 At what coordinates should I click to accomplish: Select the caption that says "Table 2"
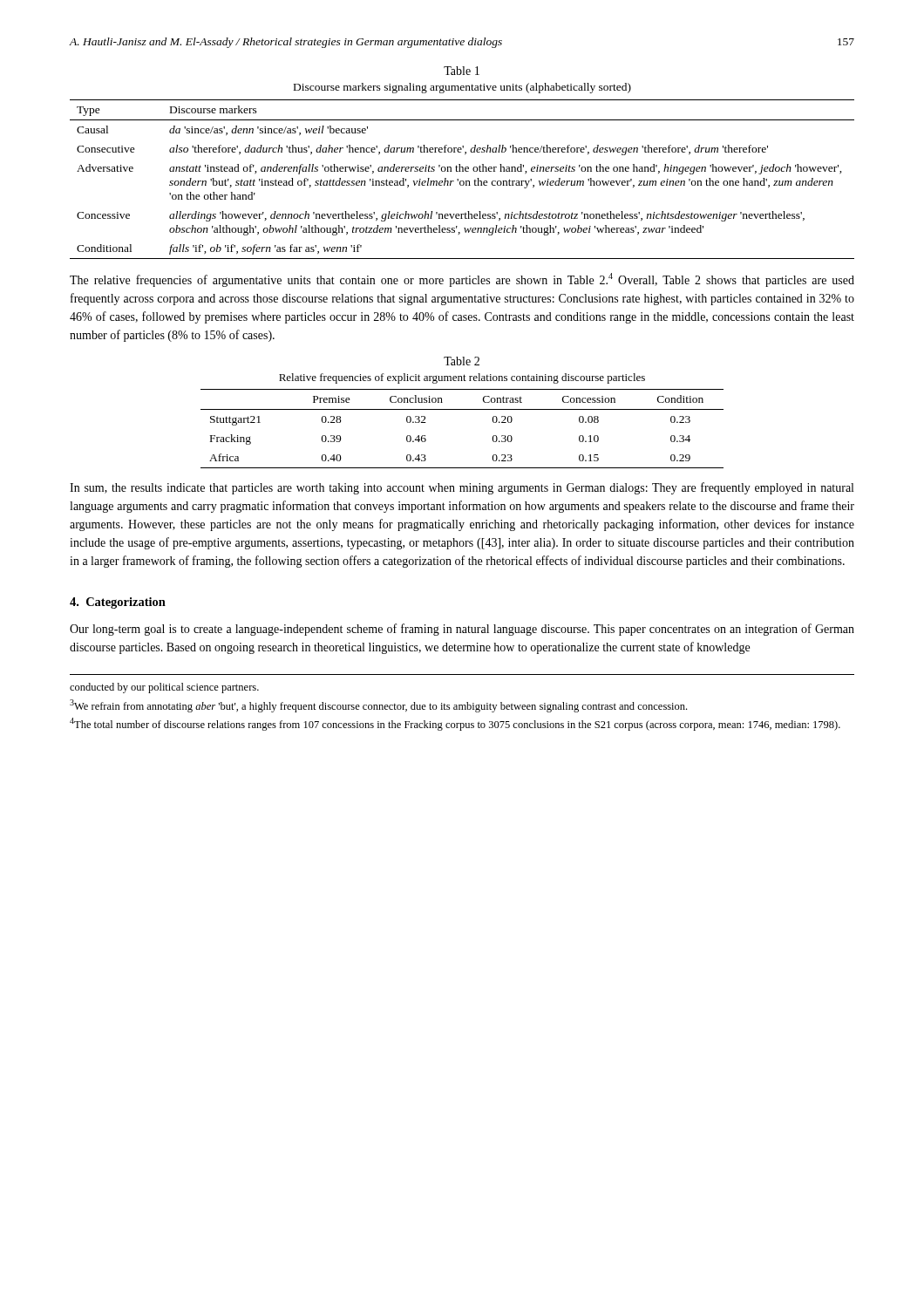pyautogui.click(x=462, y=361)
